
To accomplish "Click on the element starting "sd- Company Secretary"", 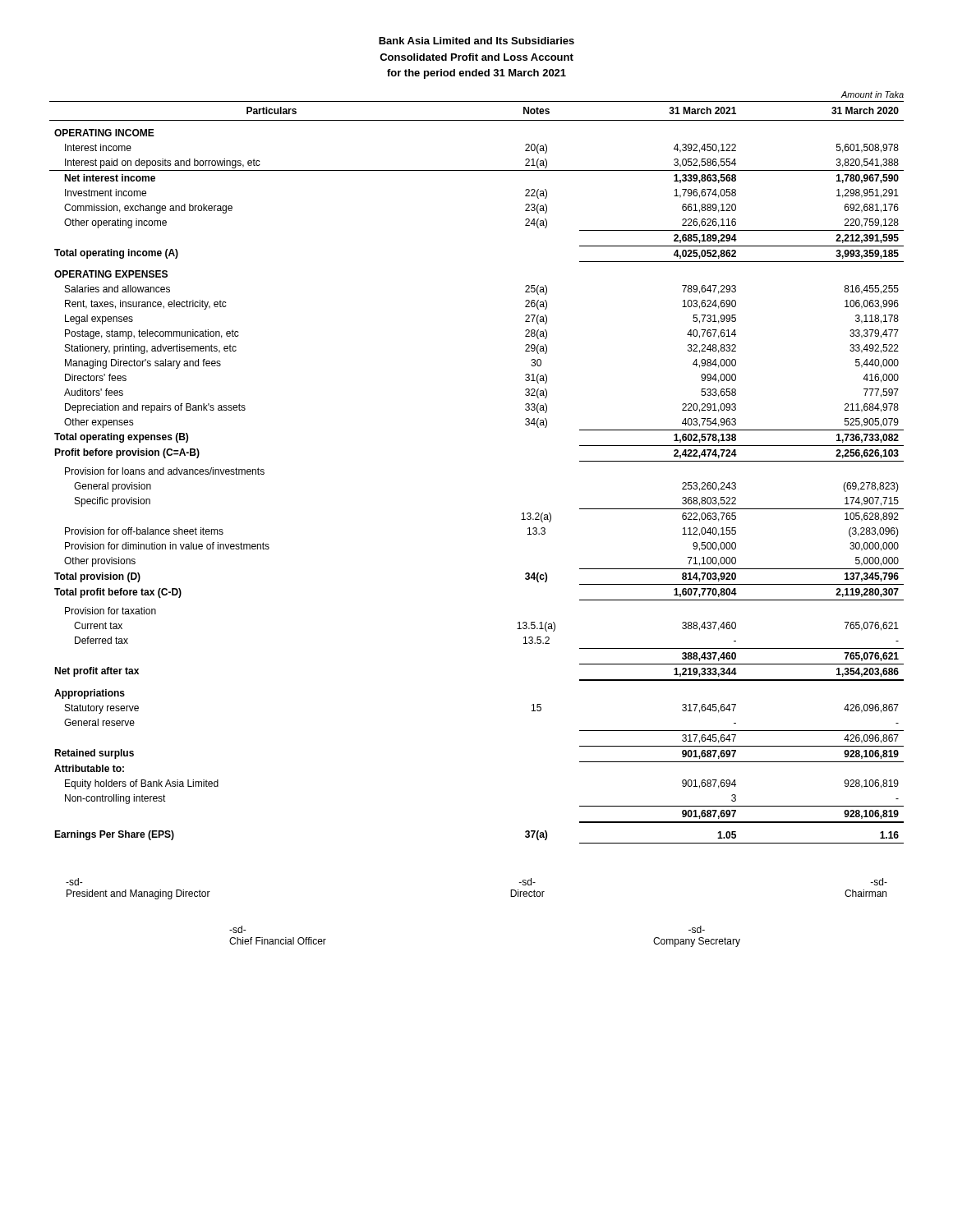I will 697,936.
